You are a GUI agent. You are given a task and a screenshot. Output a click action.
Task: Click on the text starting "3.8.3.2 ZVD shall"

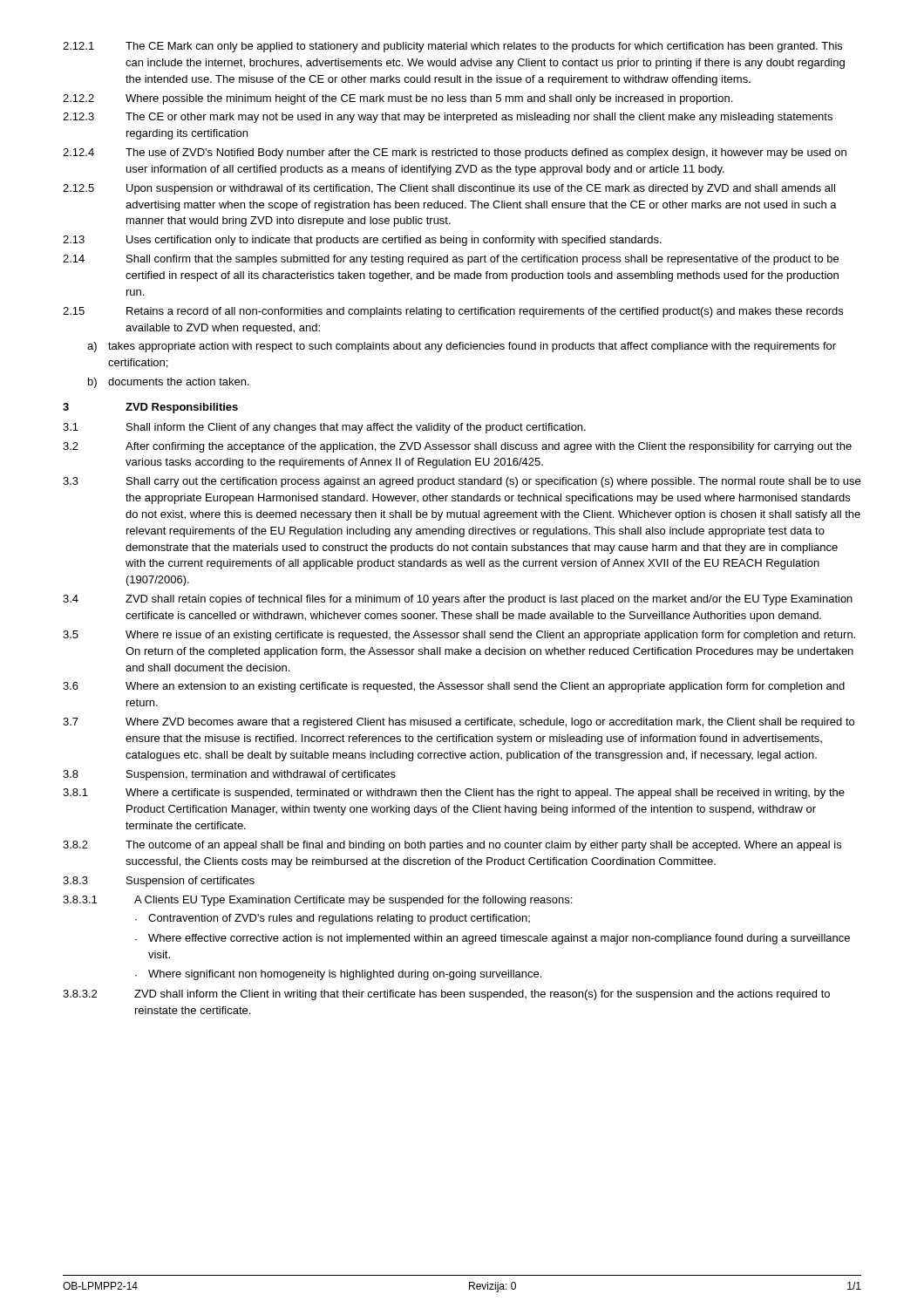coord(462,1002)
